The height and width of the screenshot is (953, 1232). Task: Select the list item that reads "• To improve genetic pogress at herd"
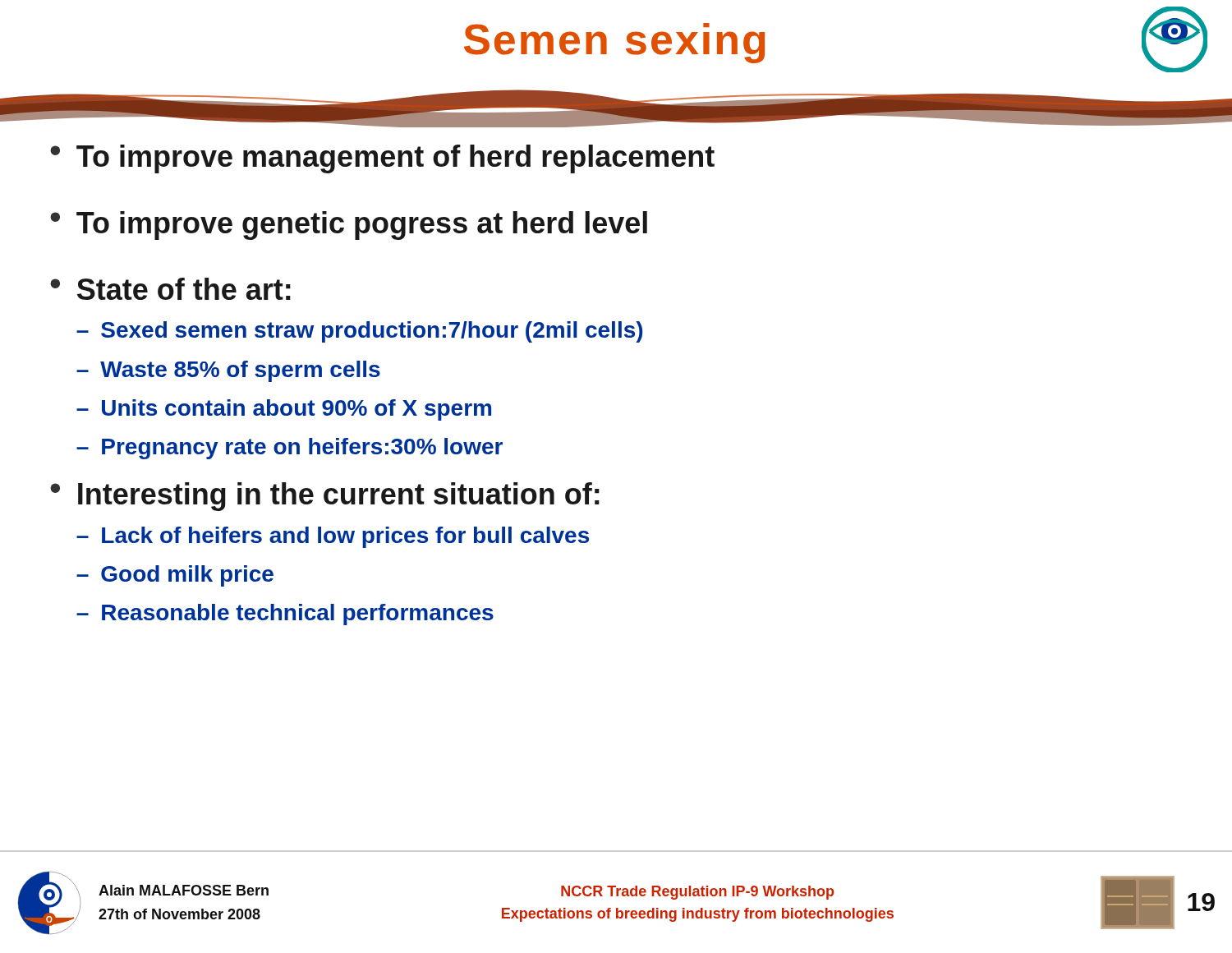click(349, 224)
